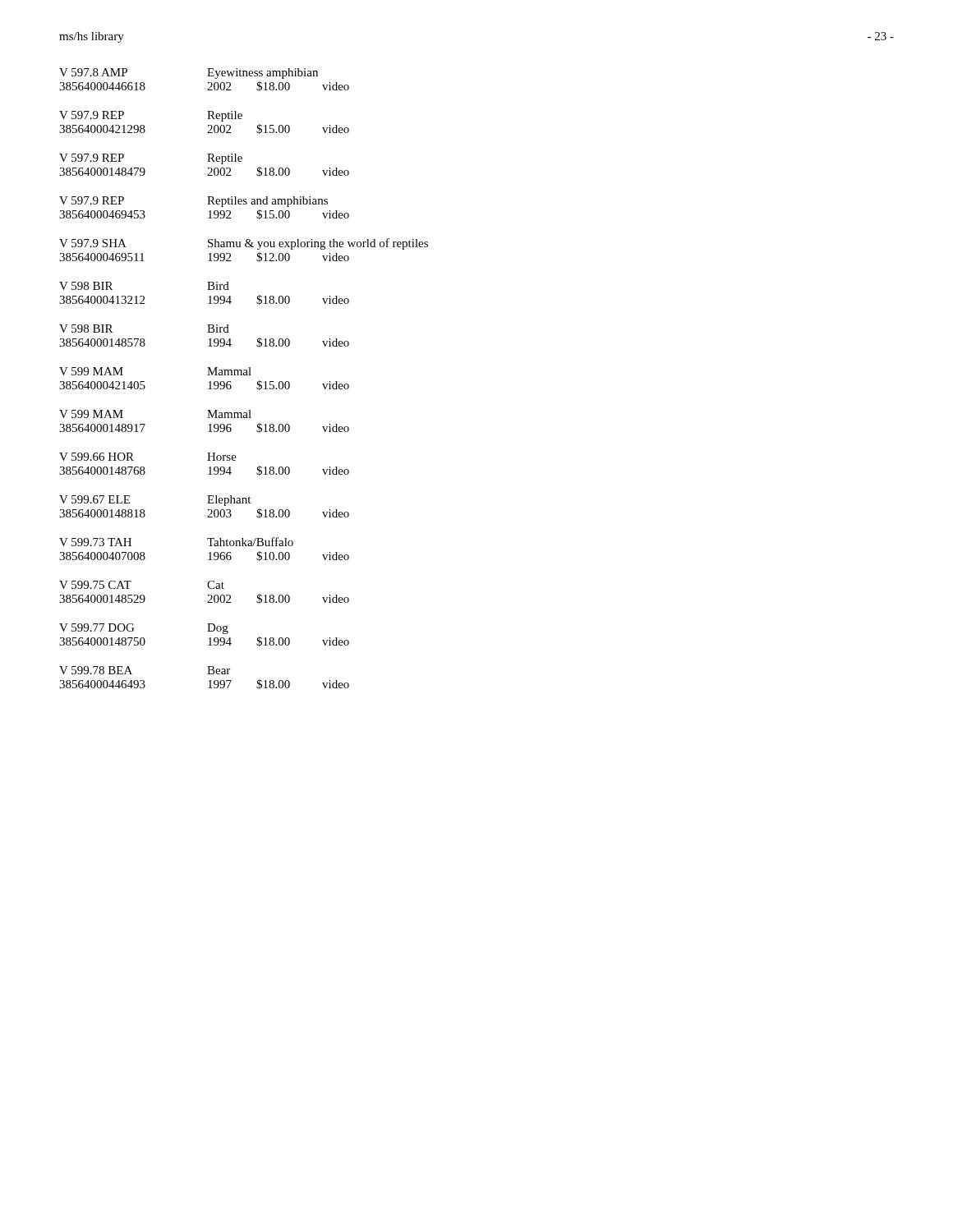Click on the block starting "V 597.9 REP Reptile 38564000421298 2002 $15.00"
953x1232 pixels.
pos(96,115)
